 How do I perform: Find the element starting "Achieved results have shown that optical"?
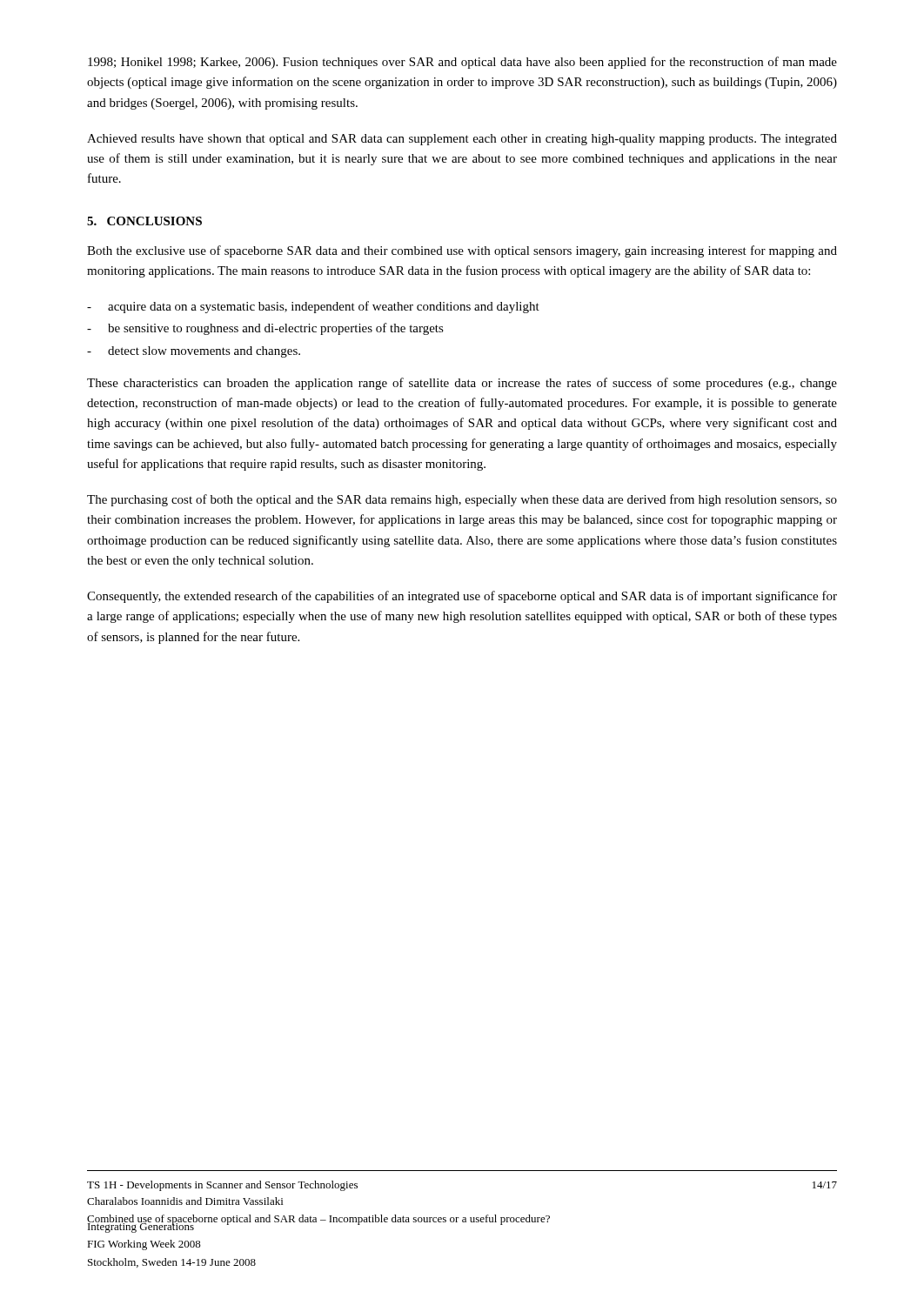[462, 158]
